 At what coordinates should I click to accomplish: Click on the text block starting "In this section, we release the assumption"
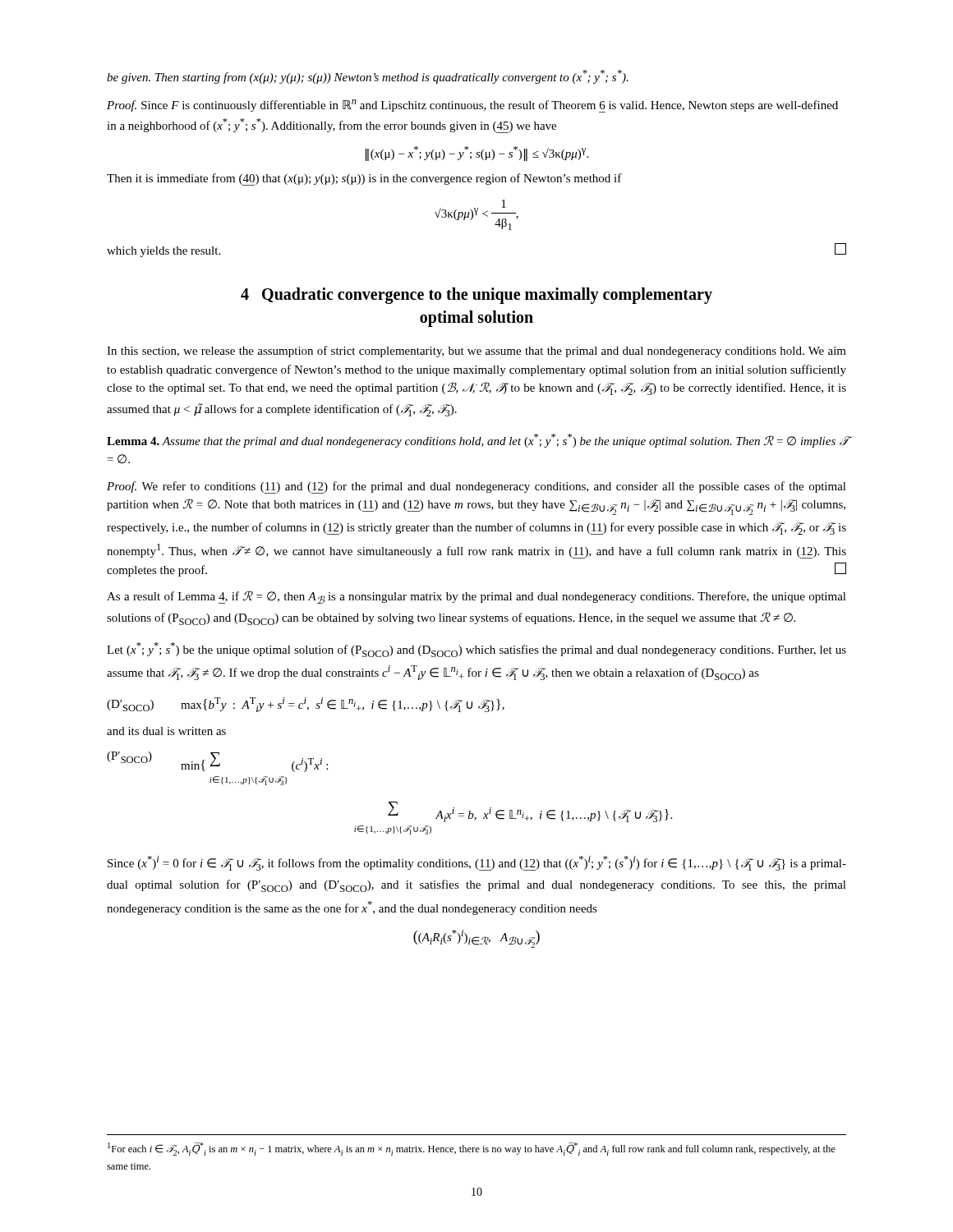tap(476, 382)
